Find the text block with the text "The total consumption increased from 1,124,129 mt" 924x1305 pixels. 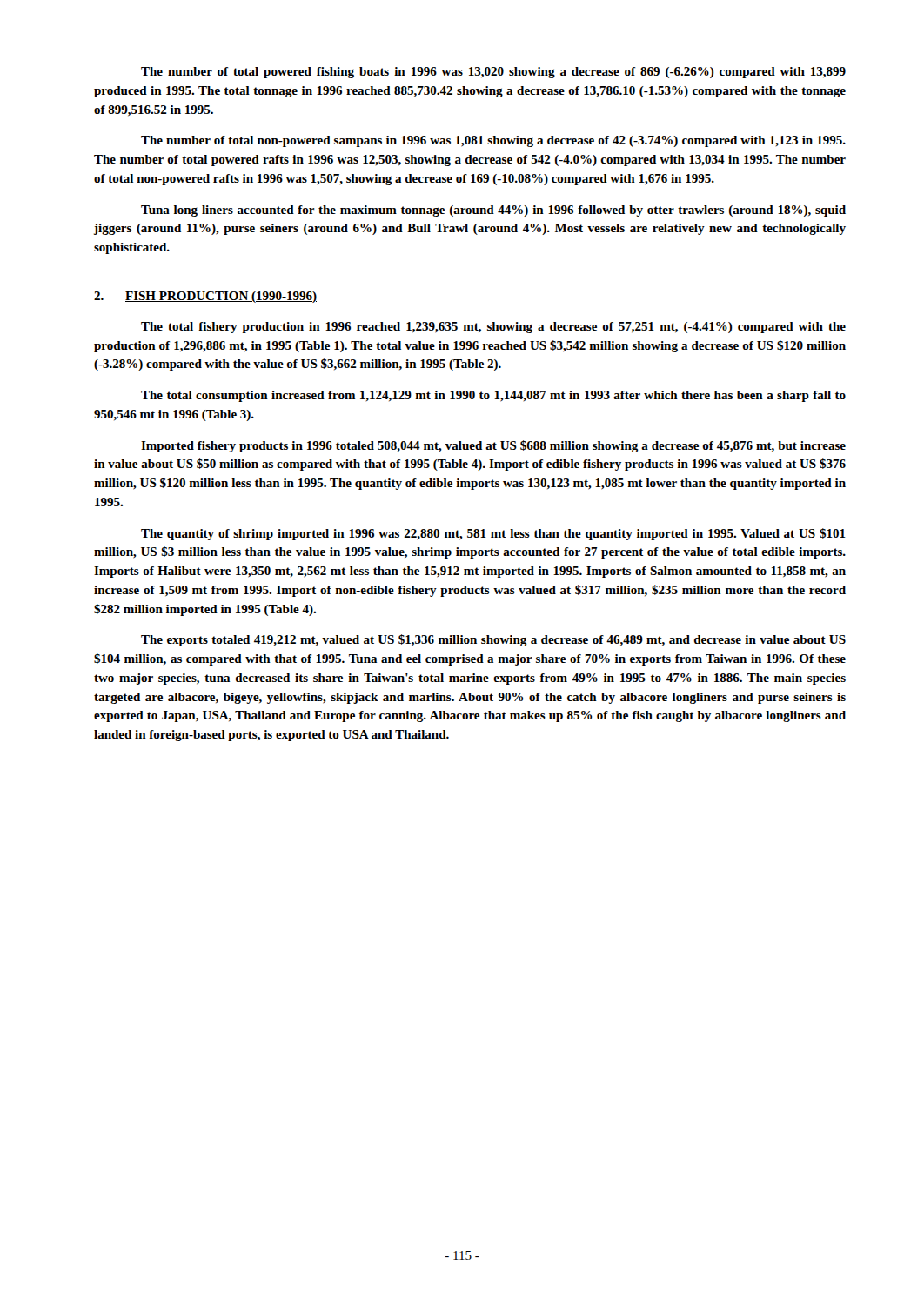tap(470, 405)
